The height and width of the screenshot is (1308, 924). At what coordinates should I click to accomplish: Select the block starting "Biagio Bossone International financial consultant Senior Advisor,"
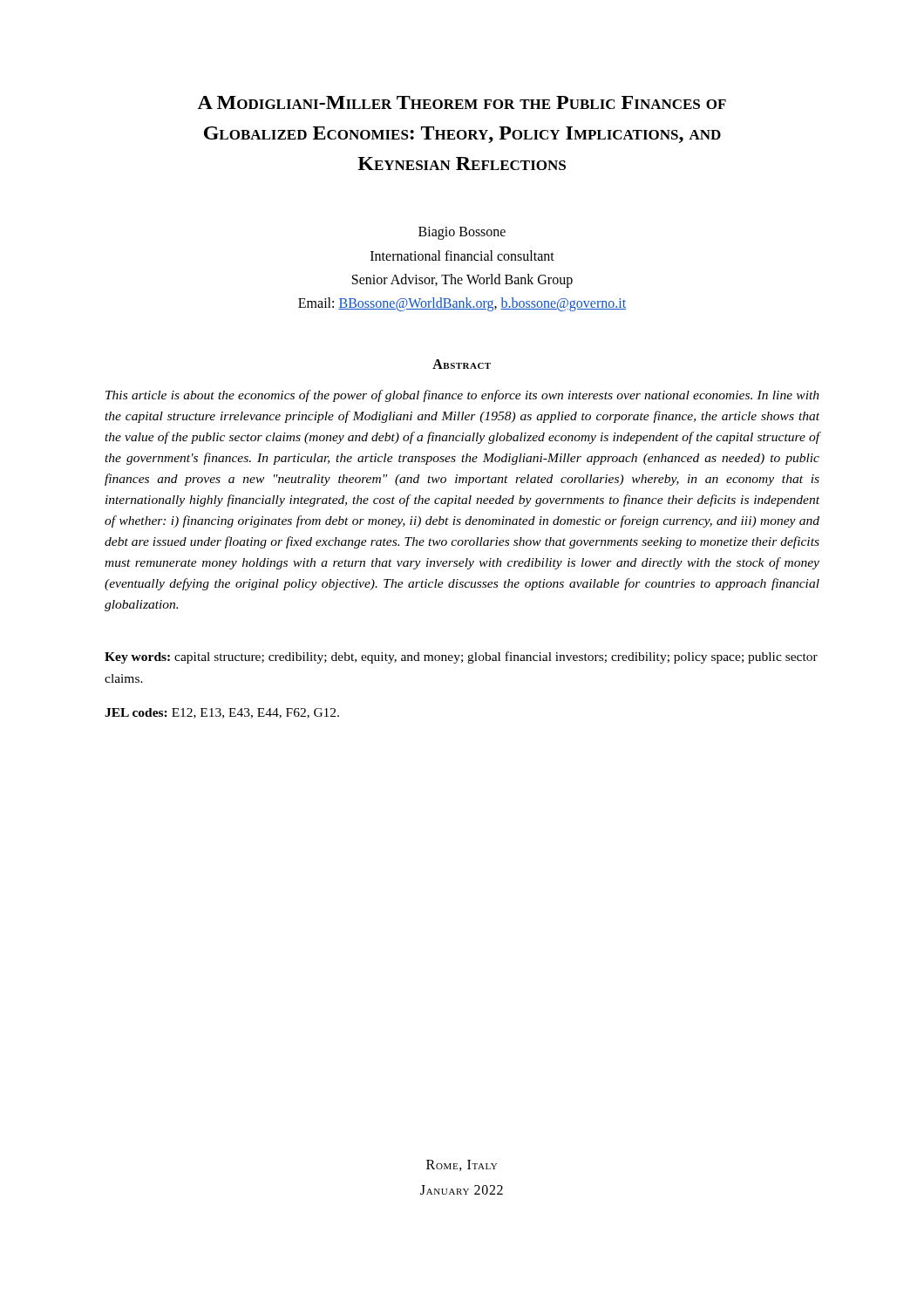[462, 267]
